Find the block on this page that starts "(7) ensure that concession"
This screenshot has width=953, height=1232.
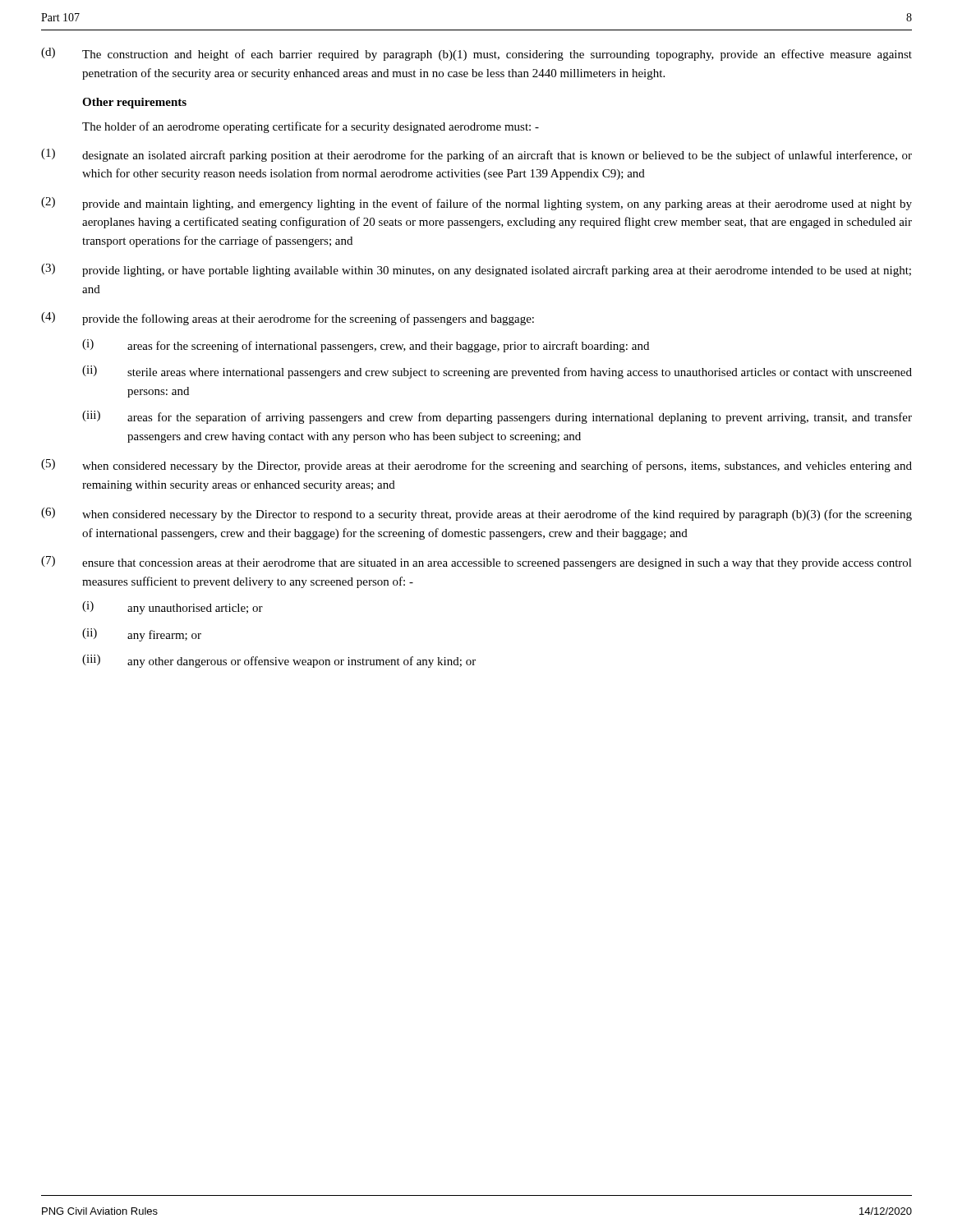(x=476, y=563)
